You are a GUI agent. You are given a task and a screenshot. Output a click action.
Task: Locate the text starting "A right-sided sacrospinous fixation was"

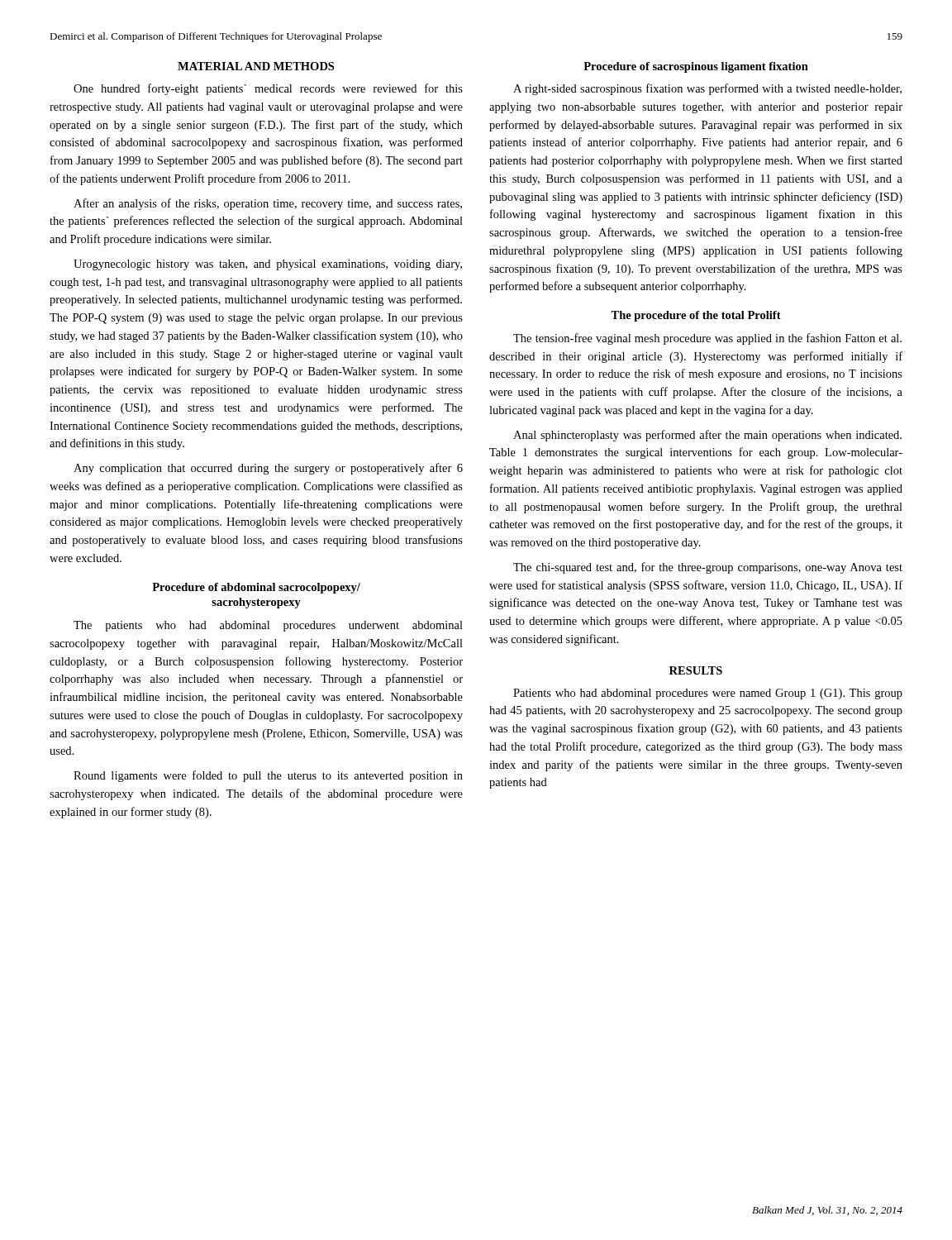(x=696, y=188)
